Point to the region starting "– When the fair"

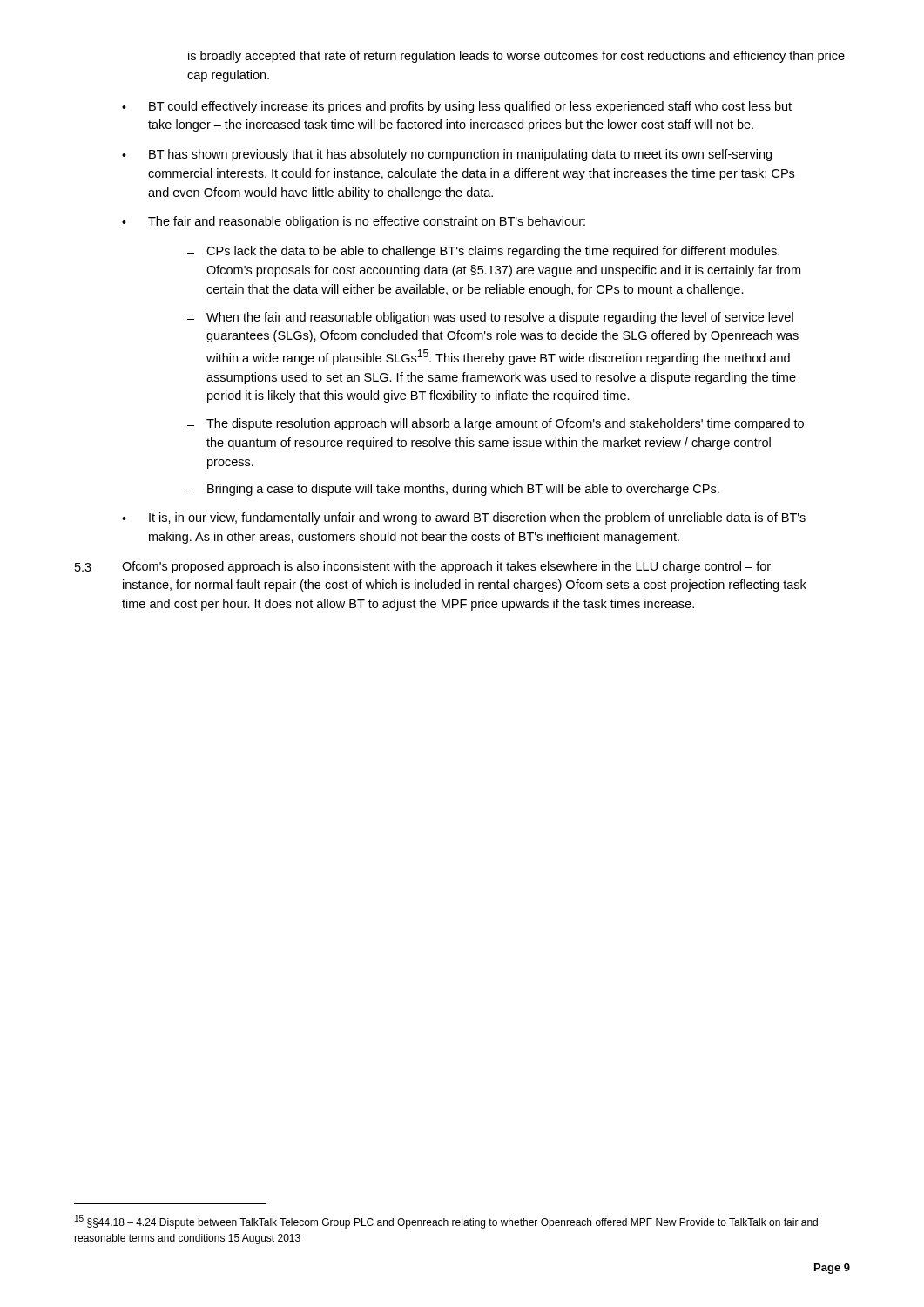tap(501, 357)
